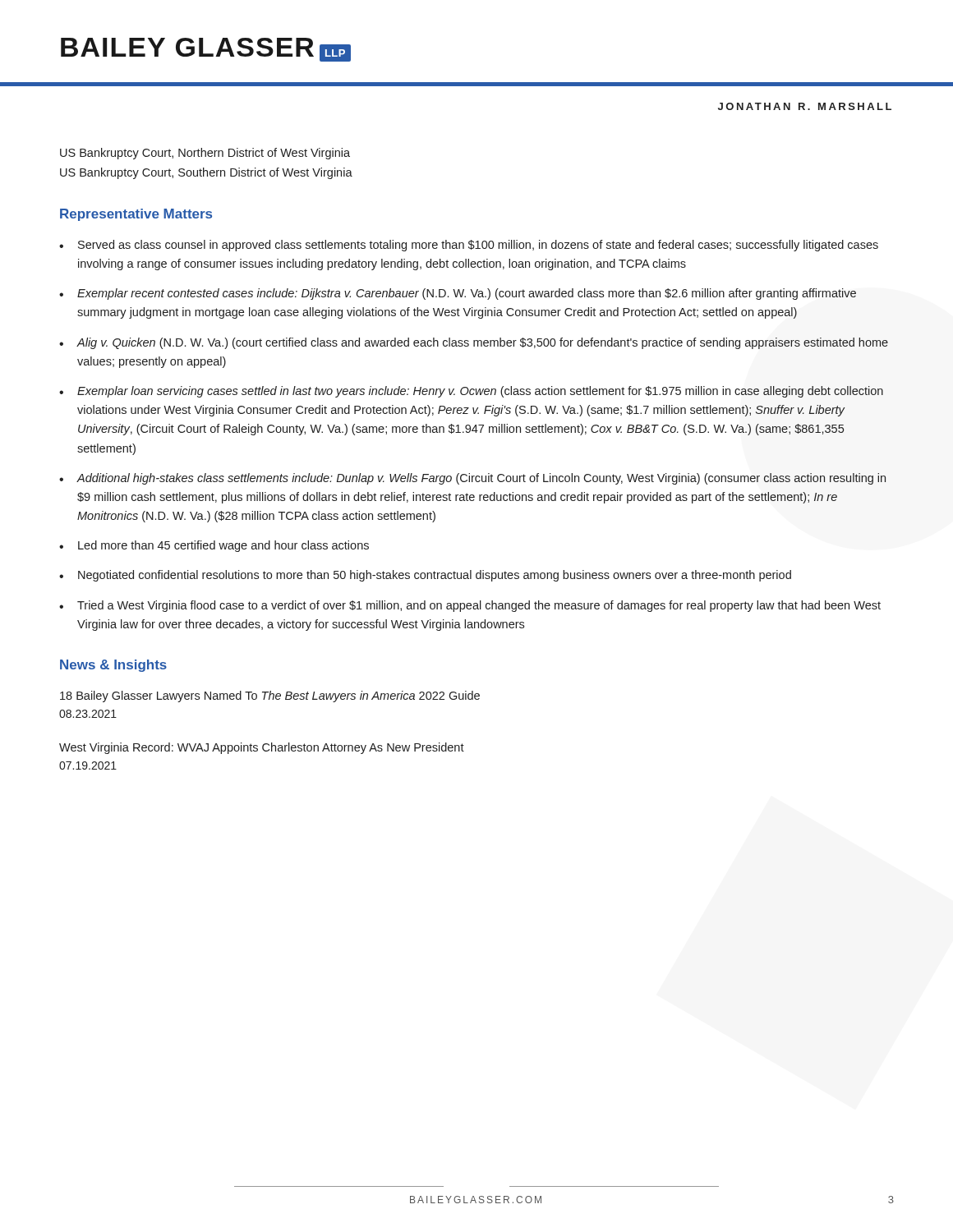Locate the section header containing "News & Insights"
The height and width of the screenshot is (1232, 953).
[113, 665]
